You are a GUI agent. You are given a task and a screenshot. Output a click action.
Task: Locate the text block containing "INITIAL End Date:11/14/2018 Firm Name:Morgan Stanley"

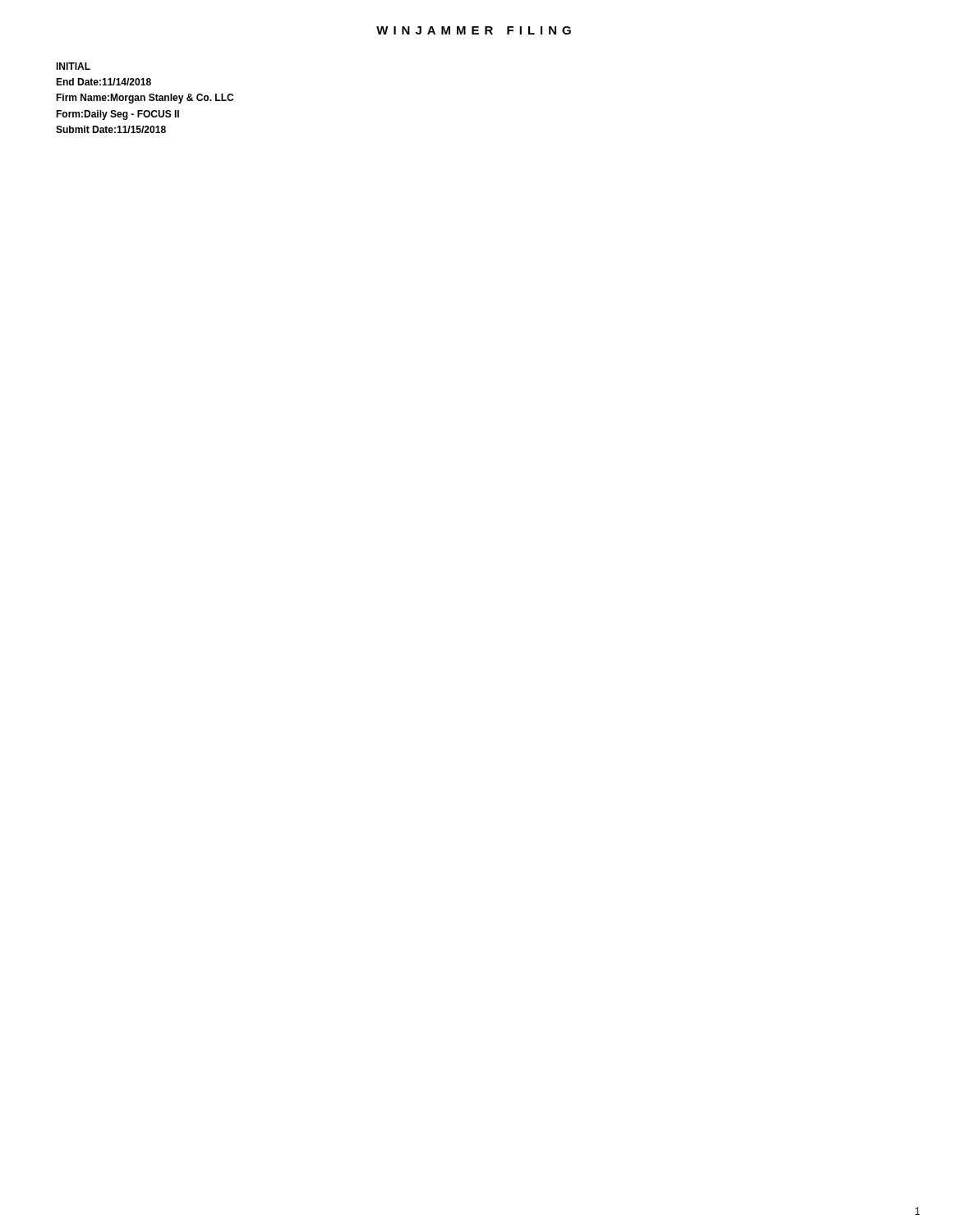(145, 98)
